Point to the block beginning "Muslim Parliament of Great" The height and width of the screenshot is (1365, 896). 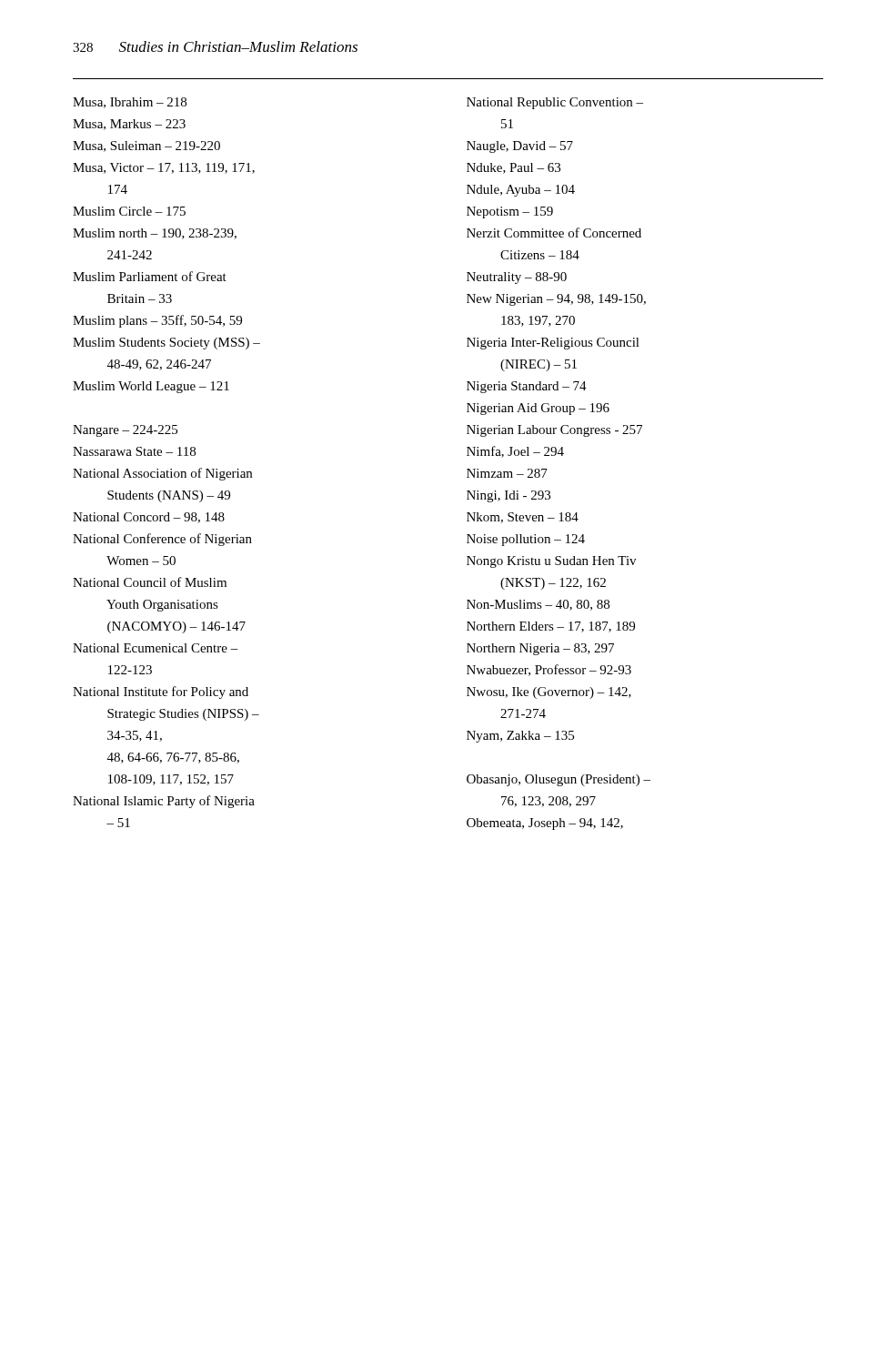[150, 276]
